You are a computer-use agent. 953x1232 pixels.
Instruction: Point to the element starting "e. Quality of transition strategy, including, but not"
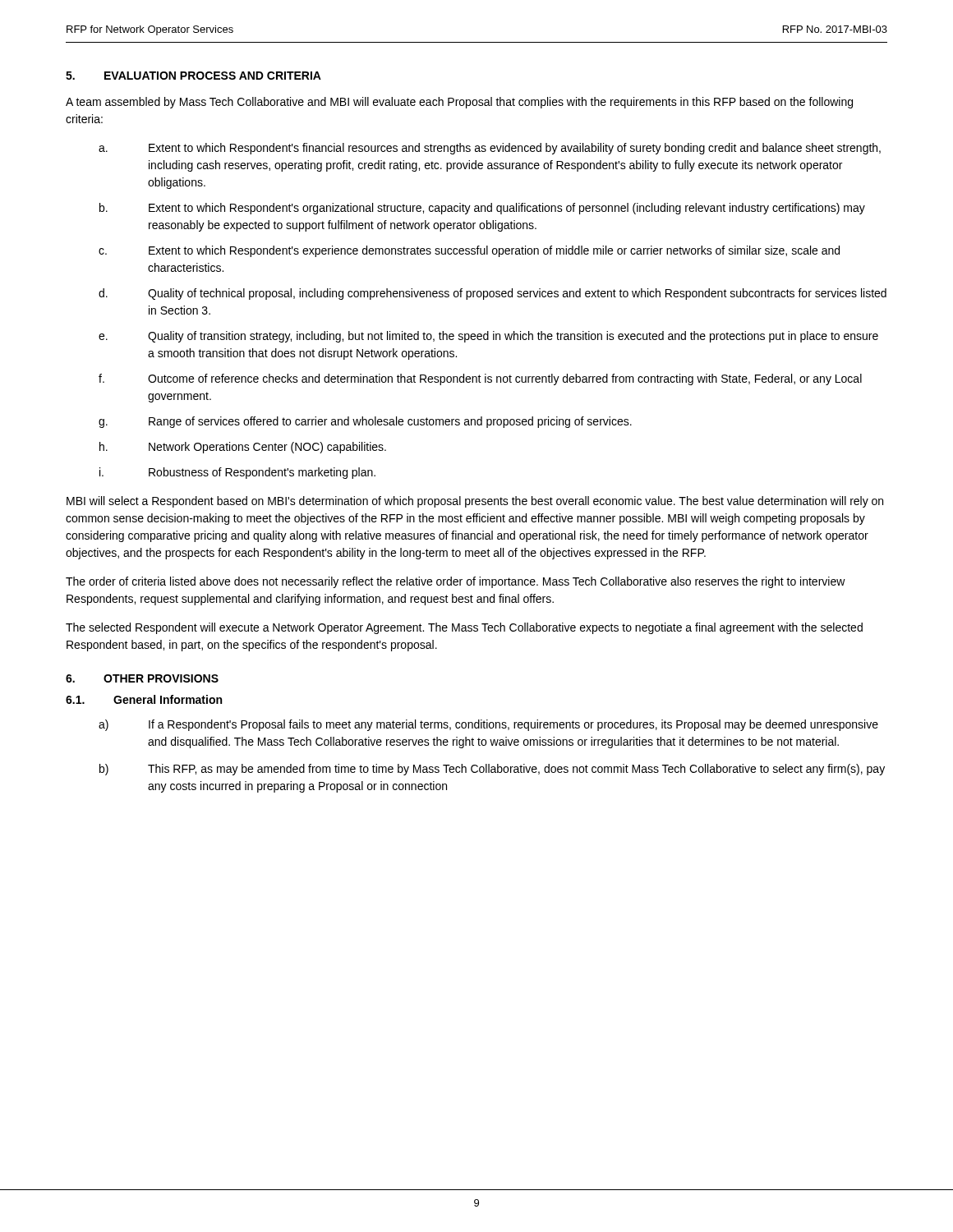click(x=476, y=345)
